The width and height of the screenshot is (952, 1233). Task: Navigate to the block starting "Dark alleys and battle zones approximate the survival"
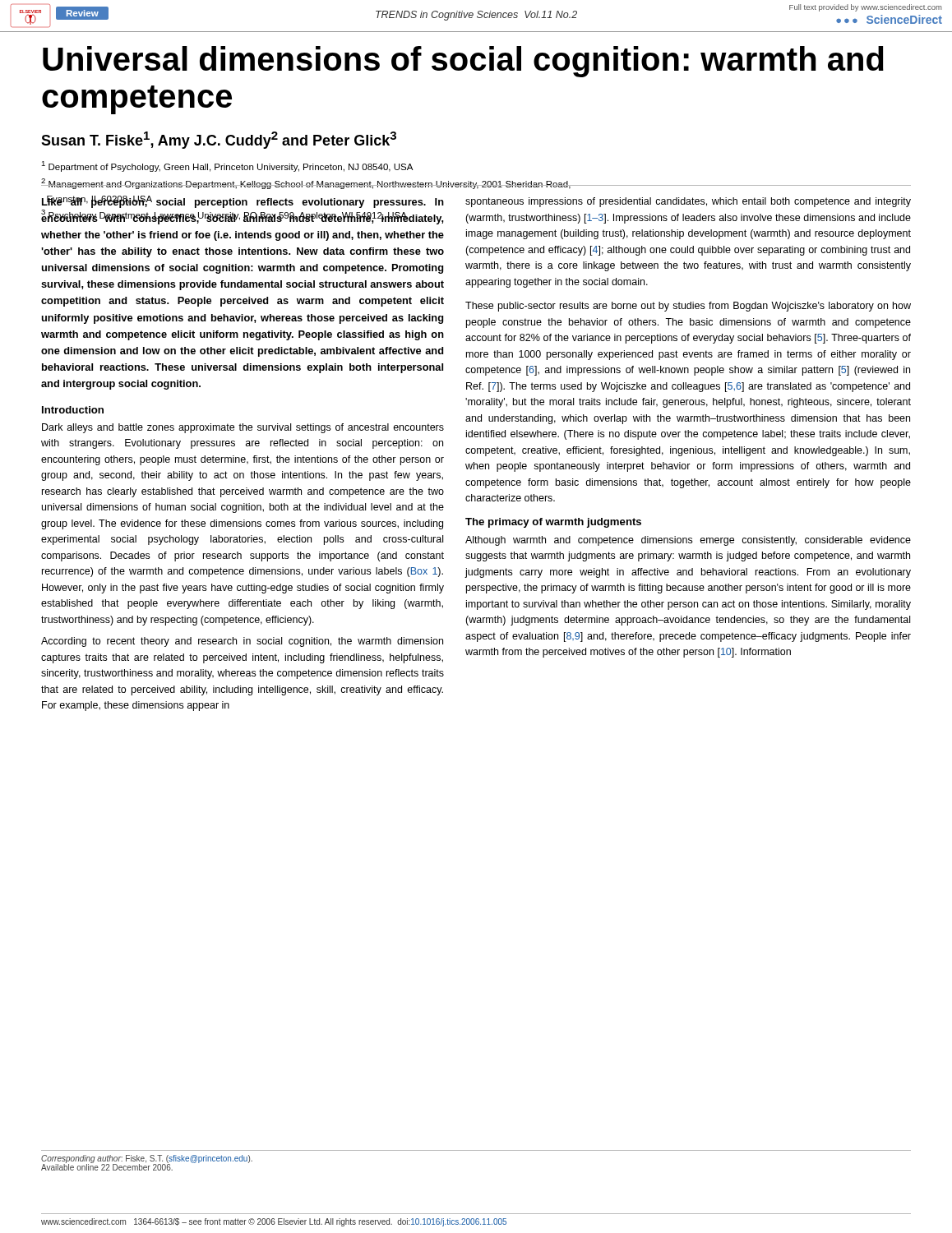click(x=243, y=524)
